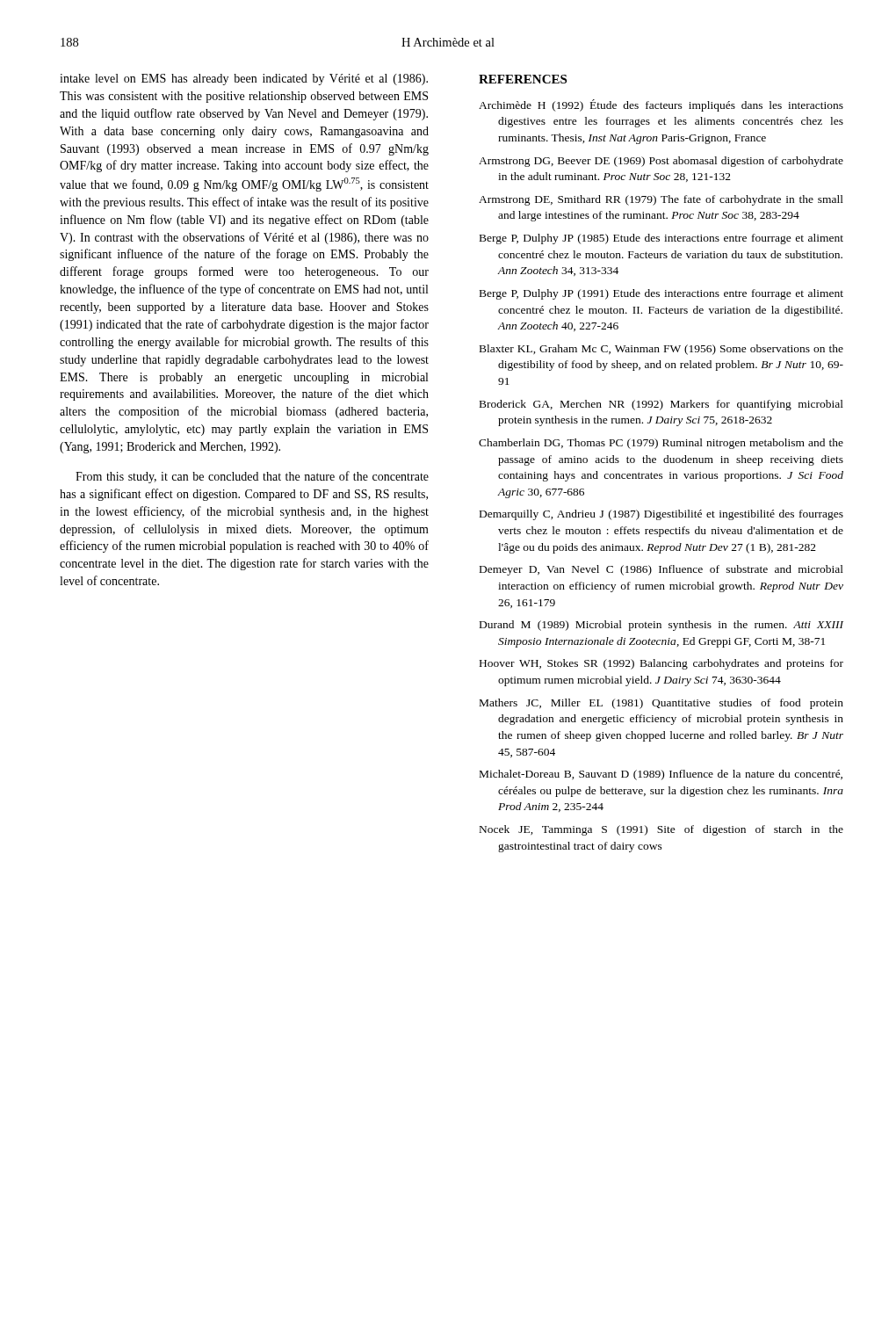The height and width of the screenshot is (1318, 896).
Task: Point to the block beginning "Nocek JE, Tamminga S (1991)"
Action: point(661,837)
